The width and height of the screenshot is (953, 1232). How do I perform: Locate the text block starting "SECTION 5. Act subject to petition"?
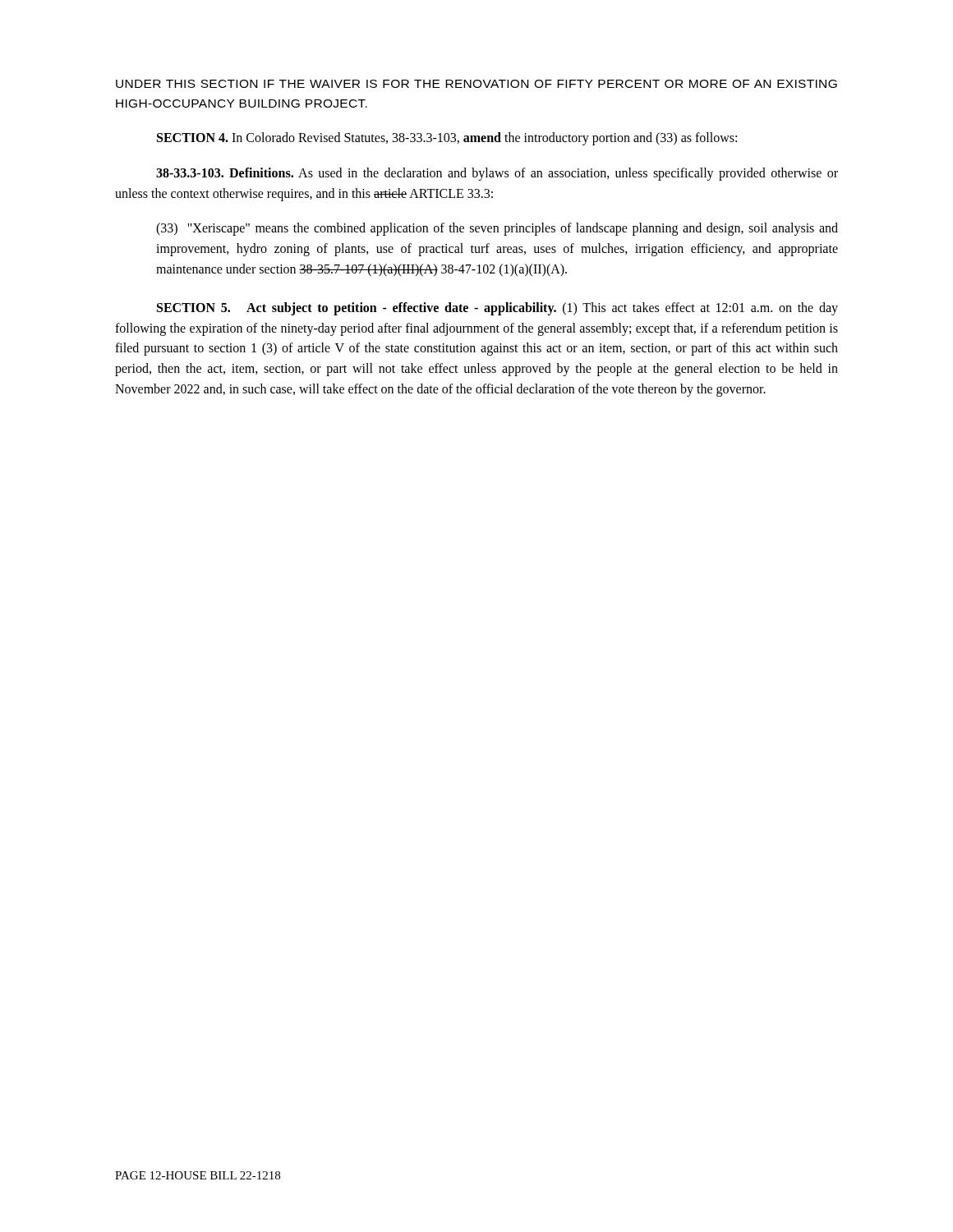(x=476, y=348)
